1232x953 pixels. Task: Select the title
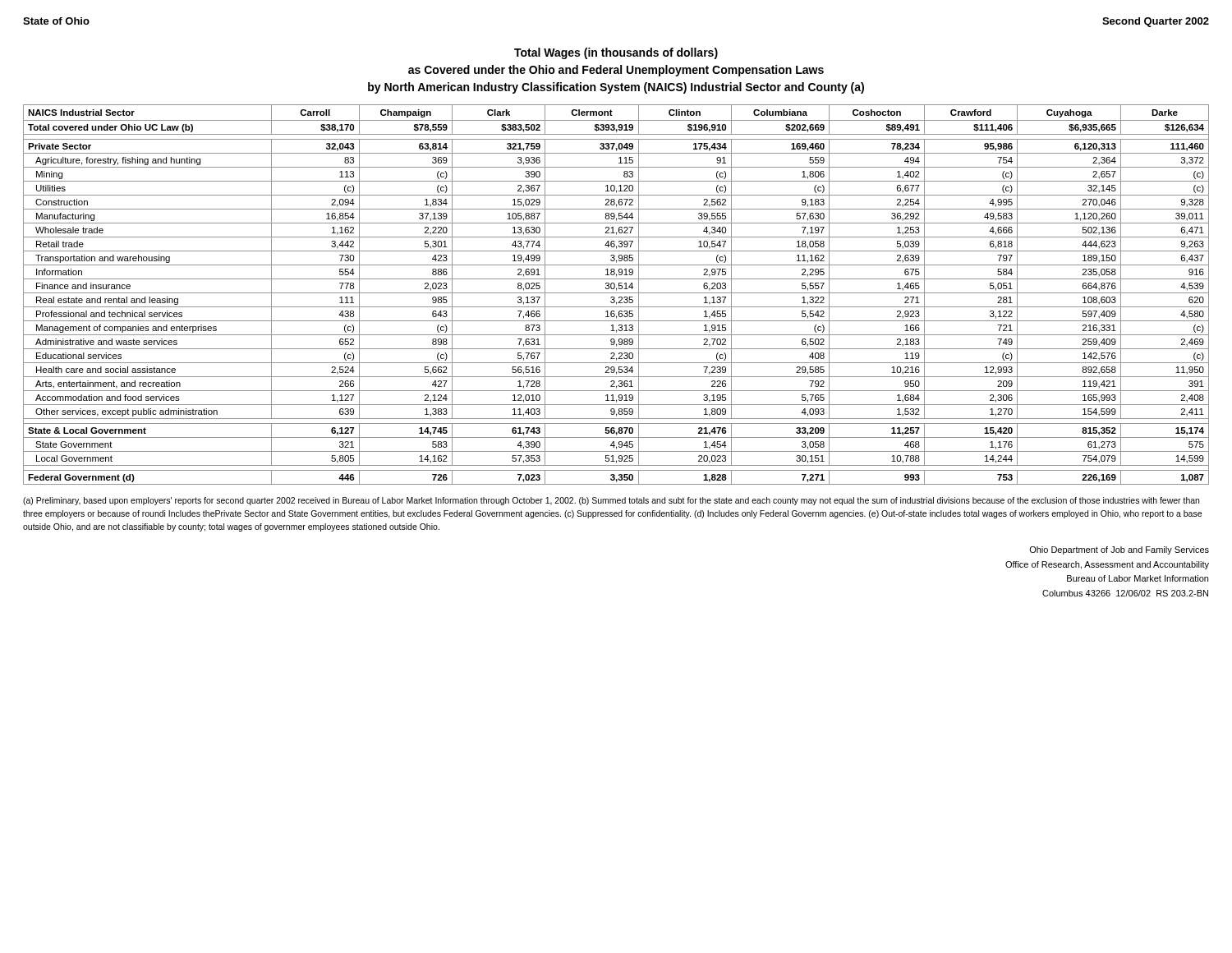616,70
